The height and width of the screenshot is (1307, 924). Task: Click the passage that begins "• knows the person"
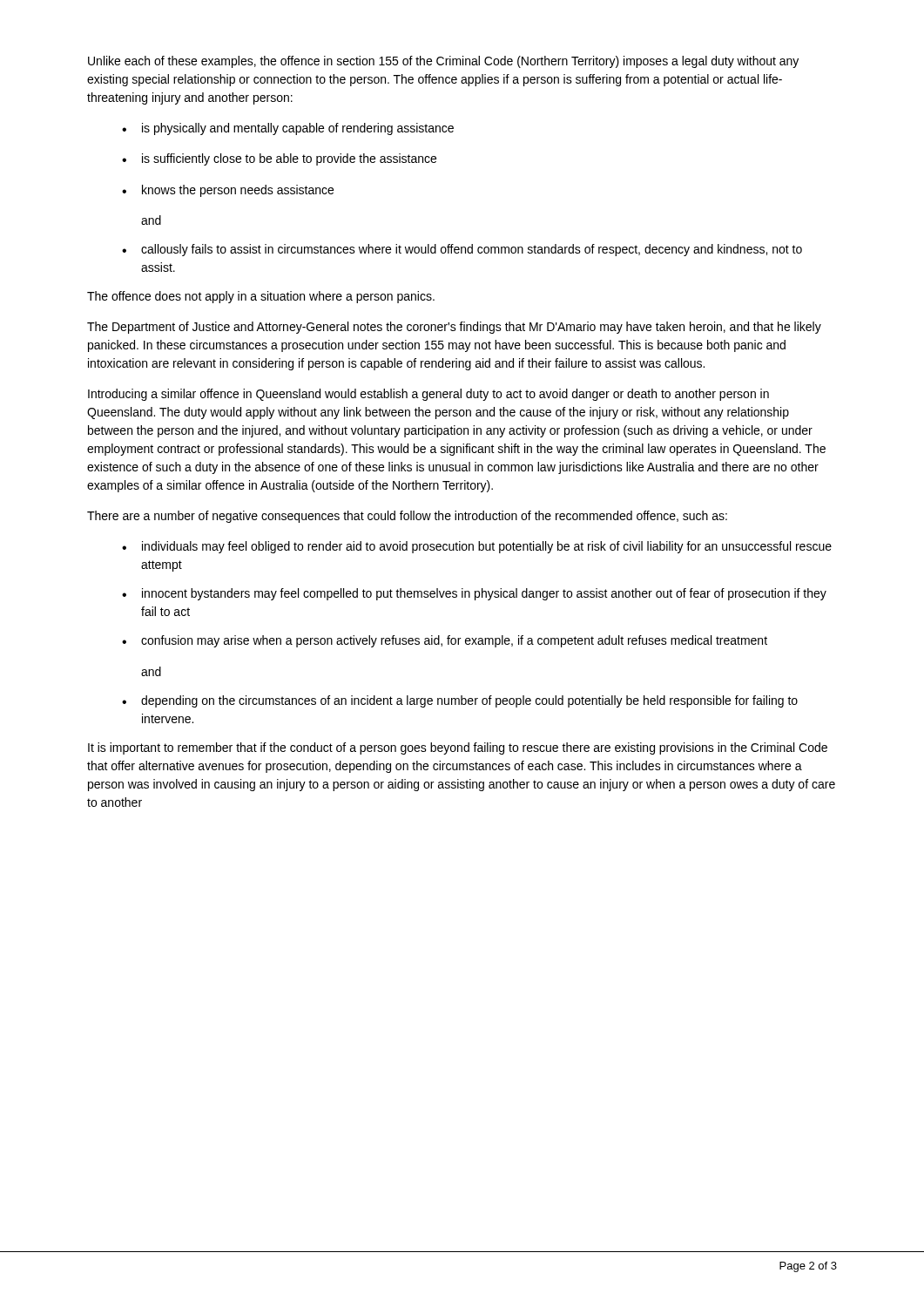228,191
